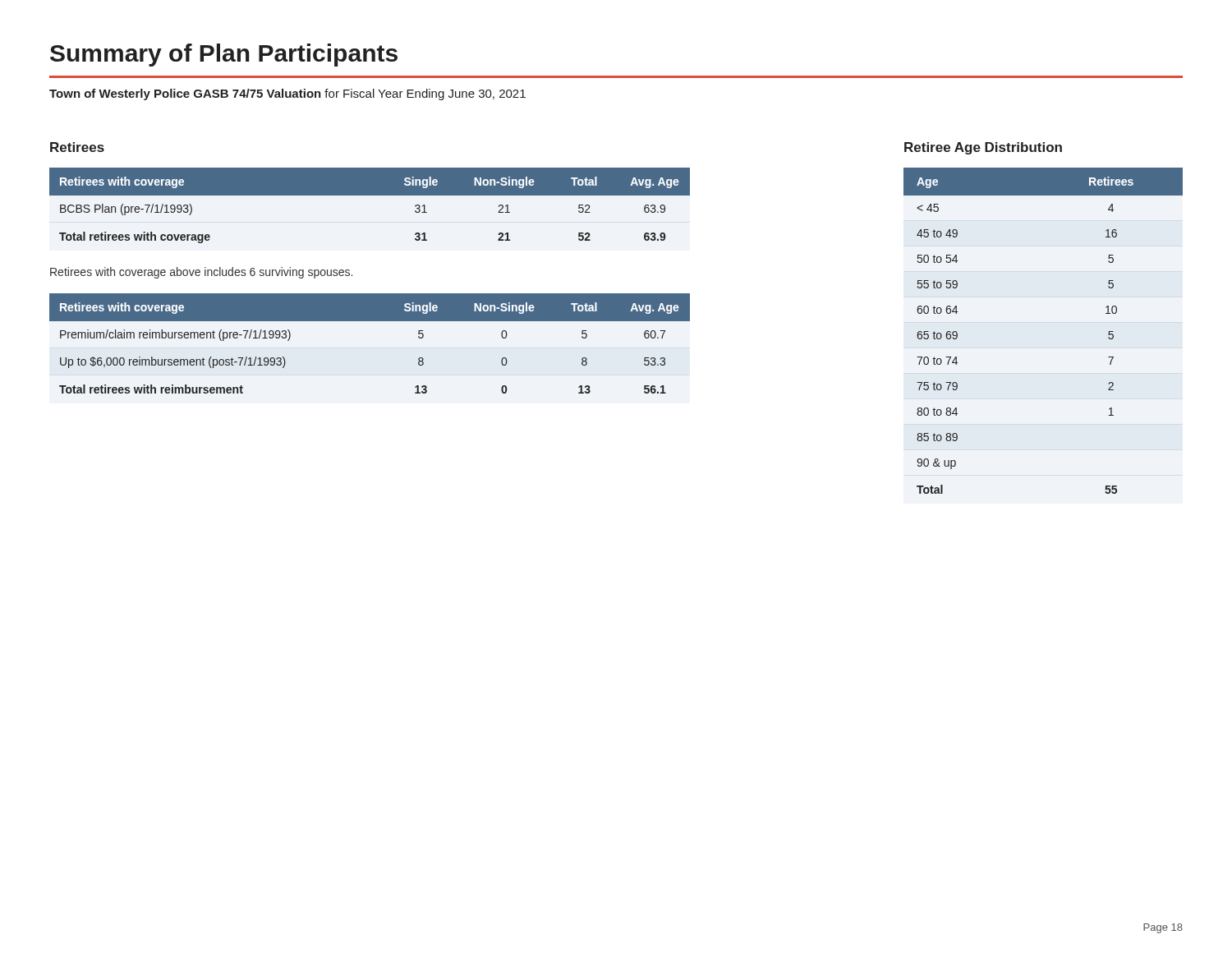Locate the text block with the text "Town of Westerly Police GASB"
The image size is (1232, 953).
coord(288,93)
